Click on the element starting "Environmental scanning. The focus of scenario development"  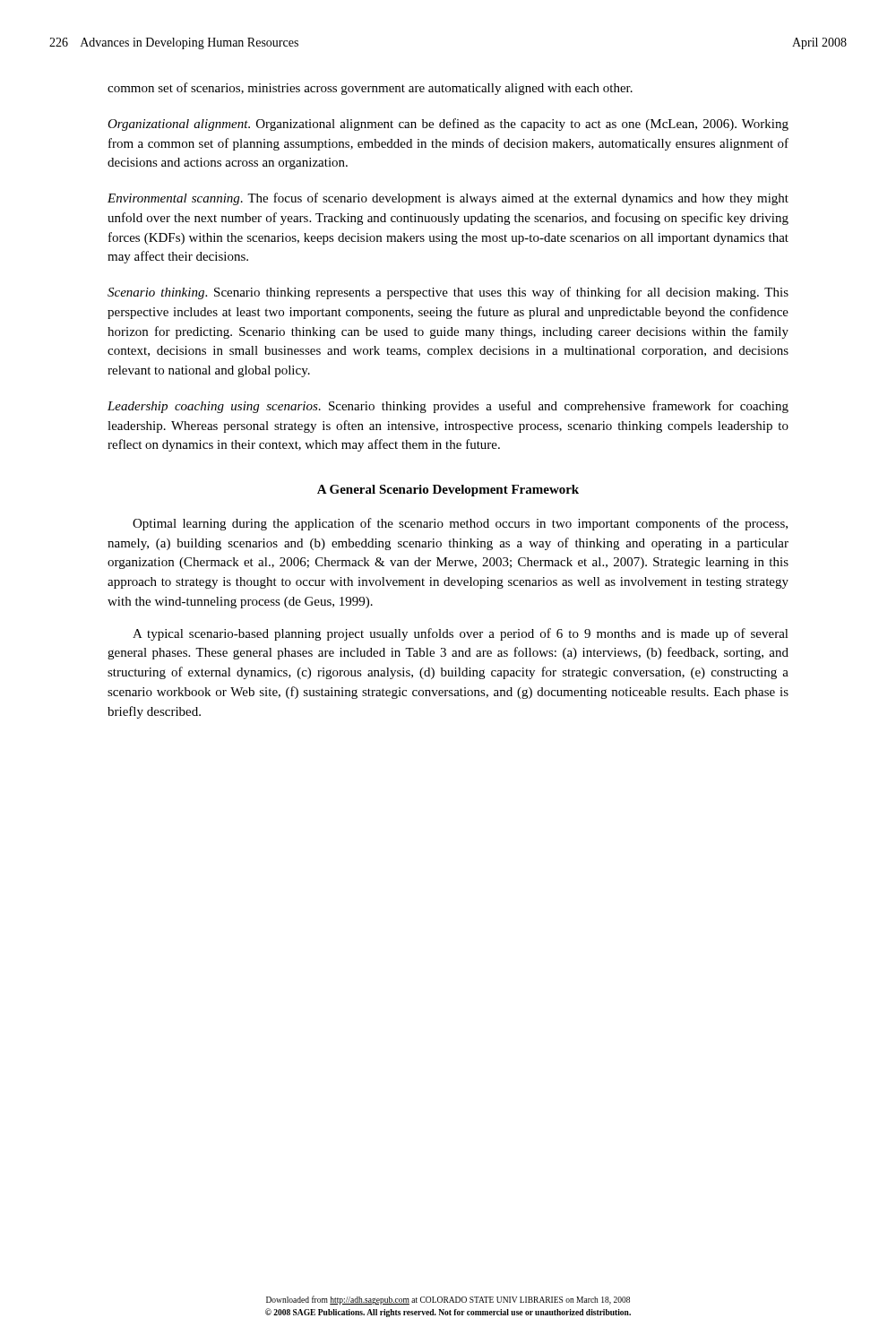(448, 227)
